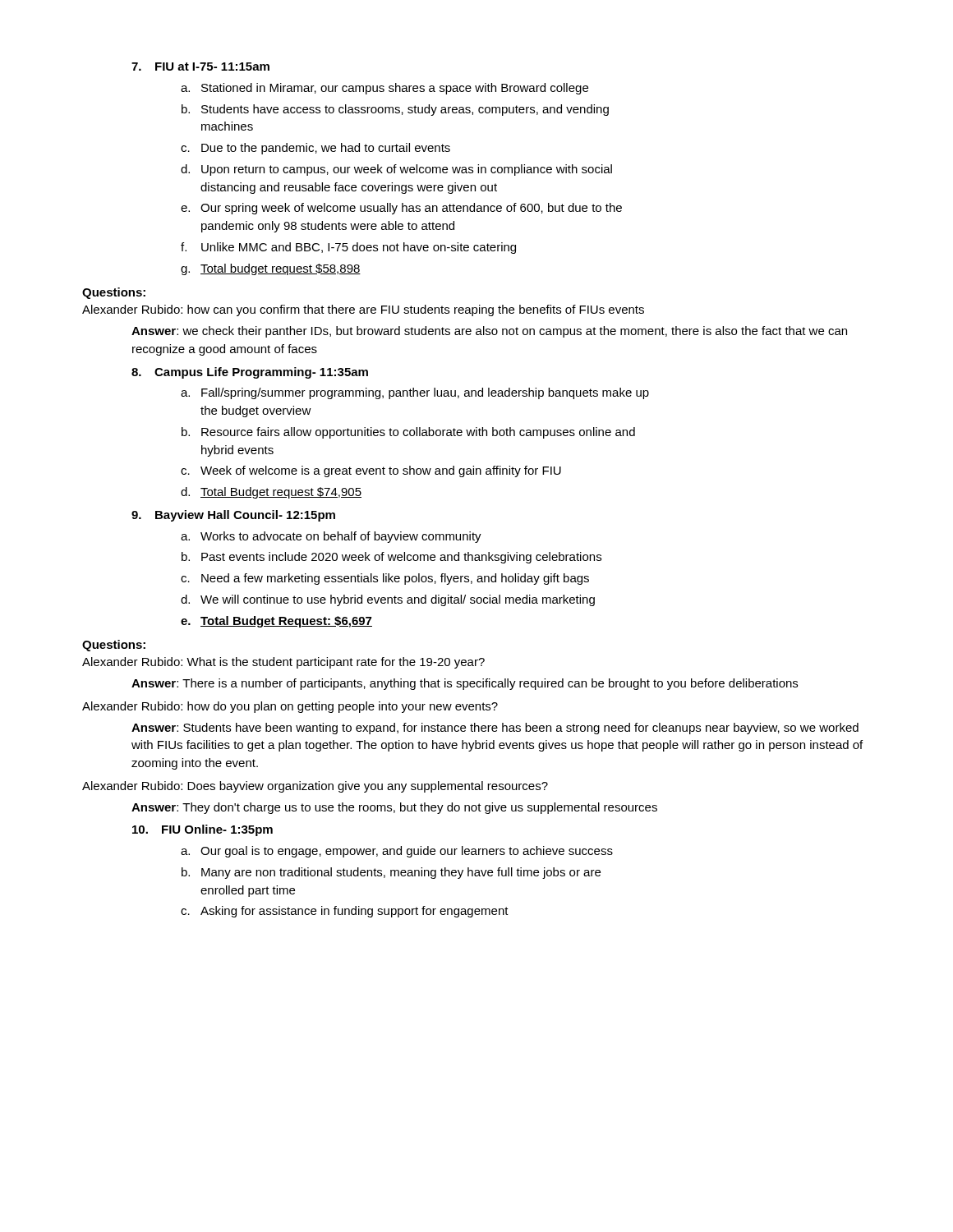Screen dimensions: 1232x953
Task: Find the region starting "f. Unlike MMC and BBC, I-75 does"
Action: (x=349, y=247)
